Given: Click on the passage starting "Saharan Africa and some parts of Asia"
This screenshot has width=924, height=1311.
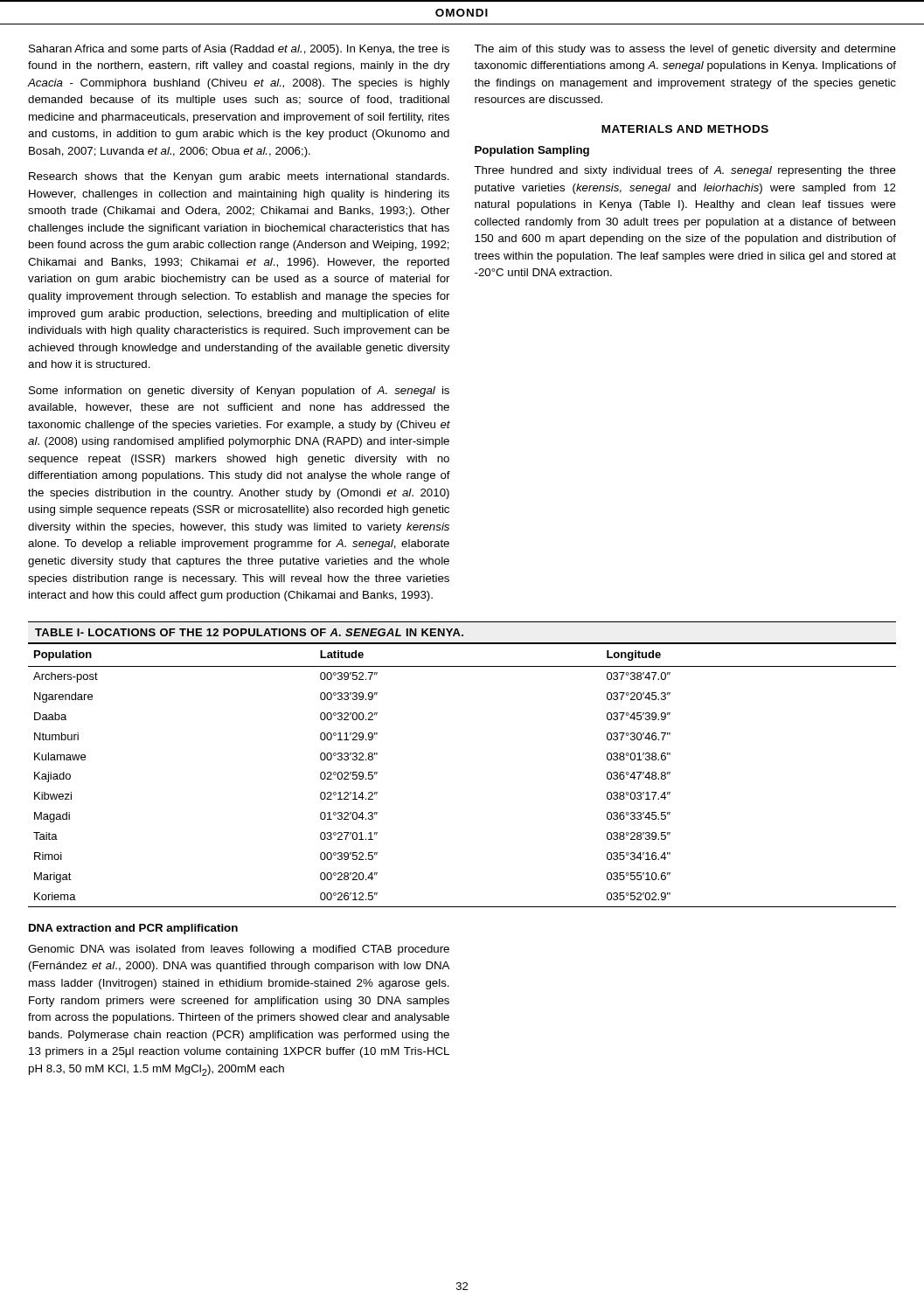Looking at the screenshot, I should pyautogui.click(x=239, y=99).
